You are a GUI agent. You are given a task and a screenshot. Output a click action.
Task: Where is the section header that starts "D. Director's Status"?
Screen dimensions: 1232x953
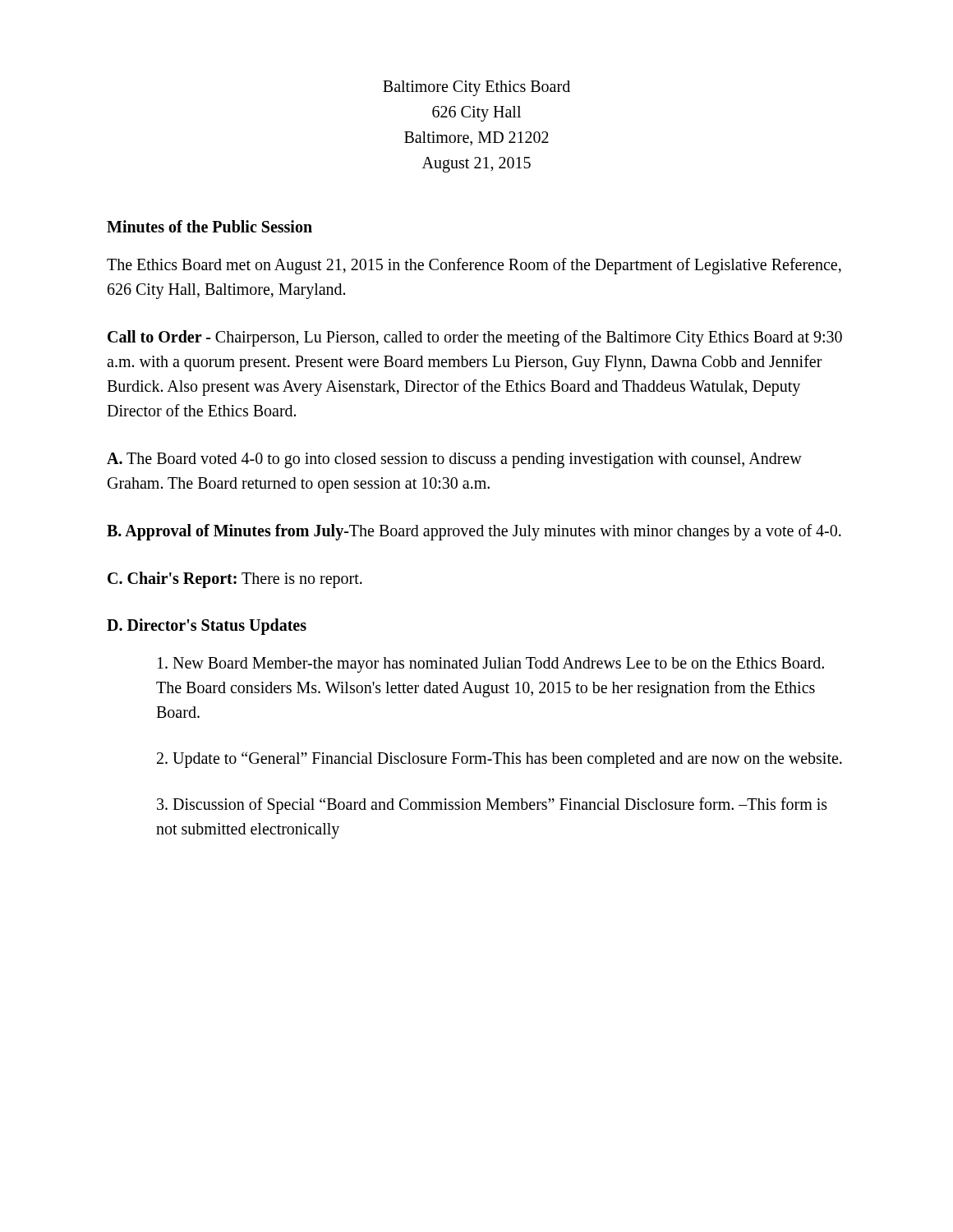point(207,625)
